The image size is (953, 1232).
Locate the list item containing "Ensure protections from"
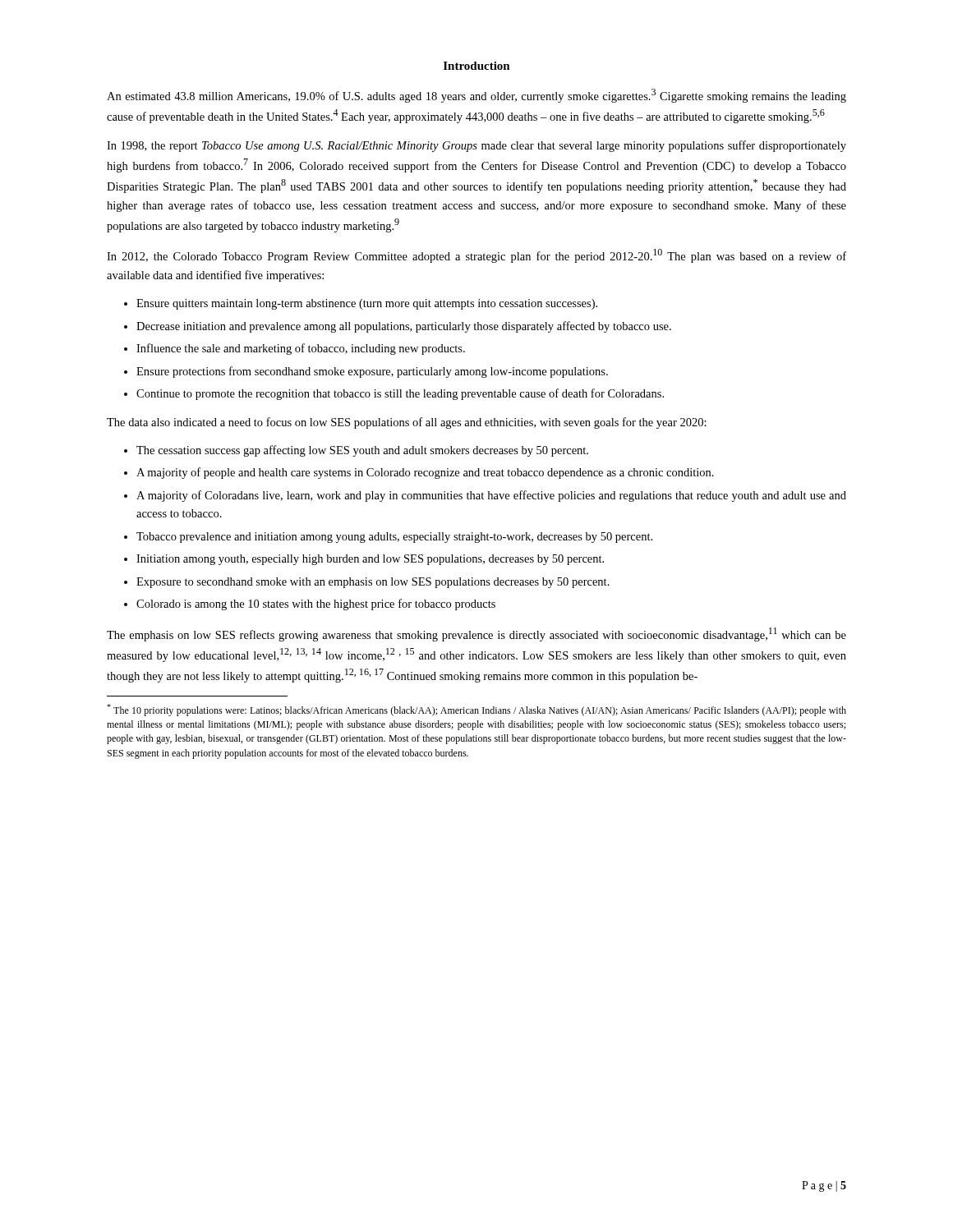(x=372, y=371)
